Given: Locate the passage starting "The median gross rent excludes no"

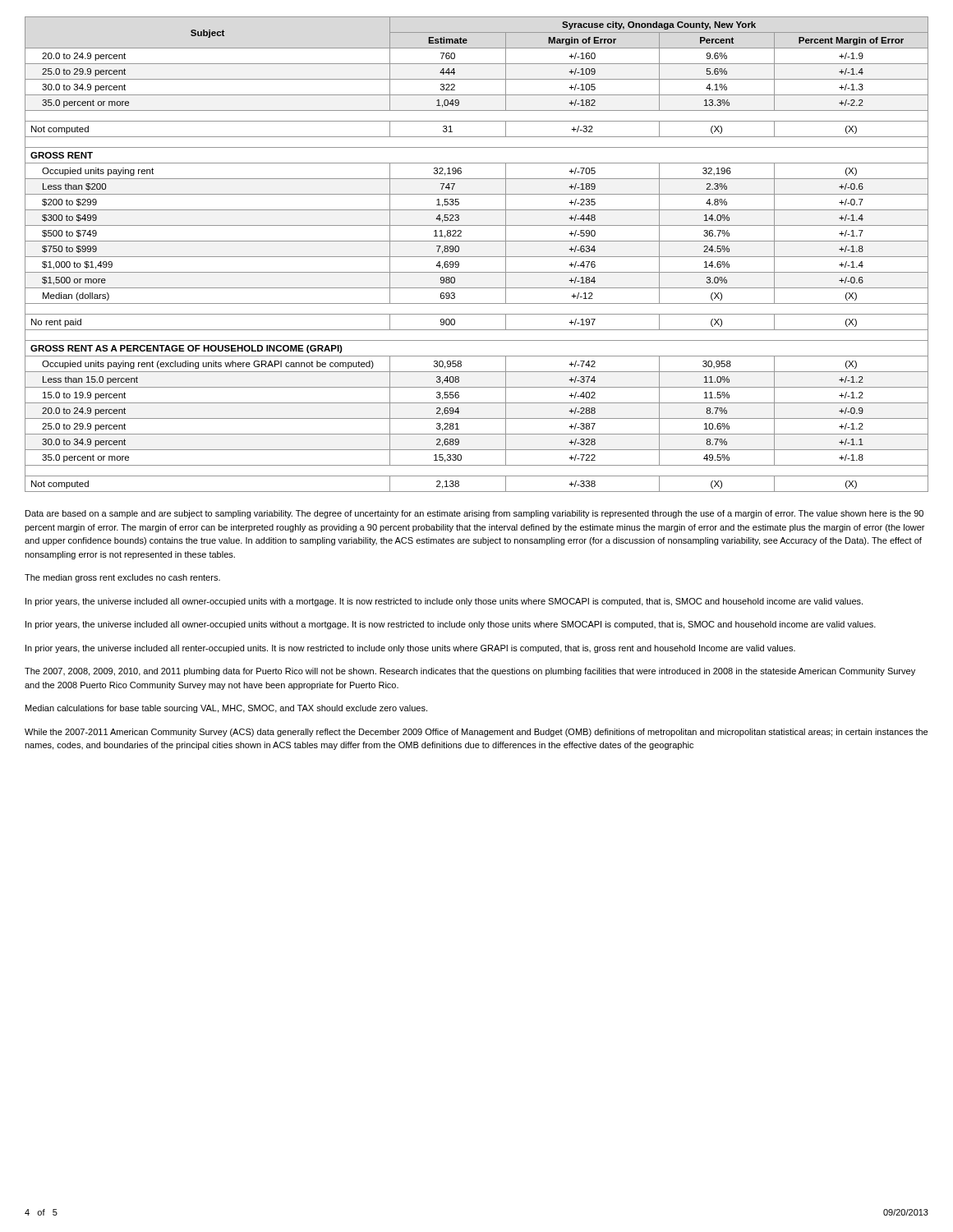Looking at the screenshot, I should coord(122,578).
